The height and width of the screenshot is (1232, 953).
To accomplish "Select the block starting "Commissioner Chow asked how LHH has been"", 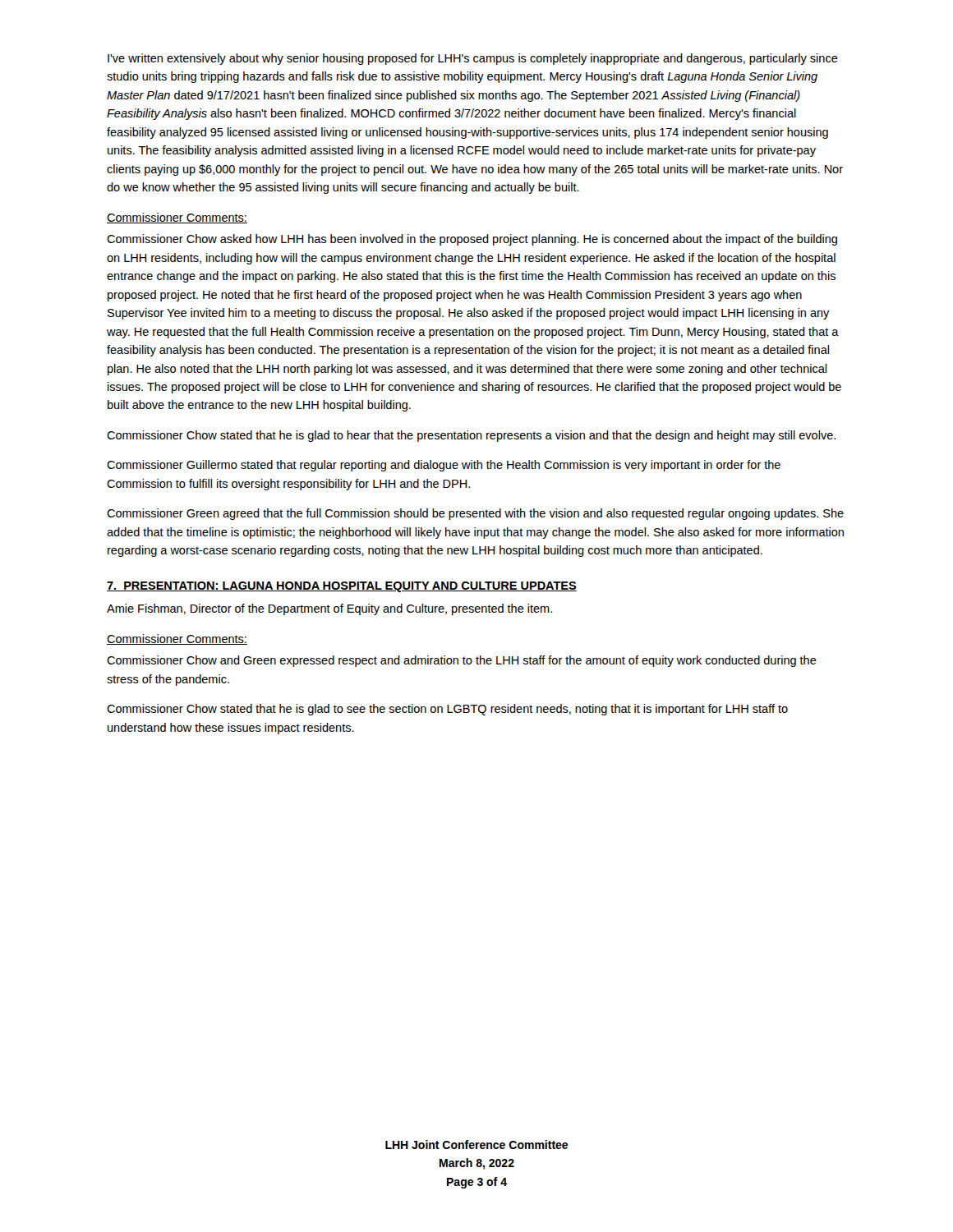I will [474, 322].
